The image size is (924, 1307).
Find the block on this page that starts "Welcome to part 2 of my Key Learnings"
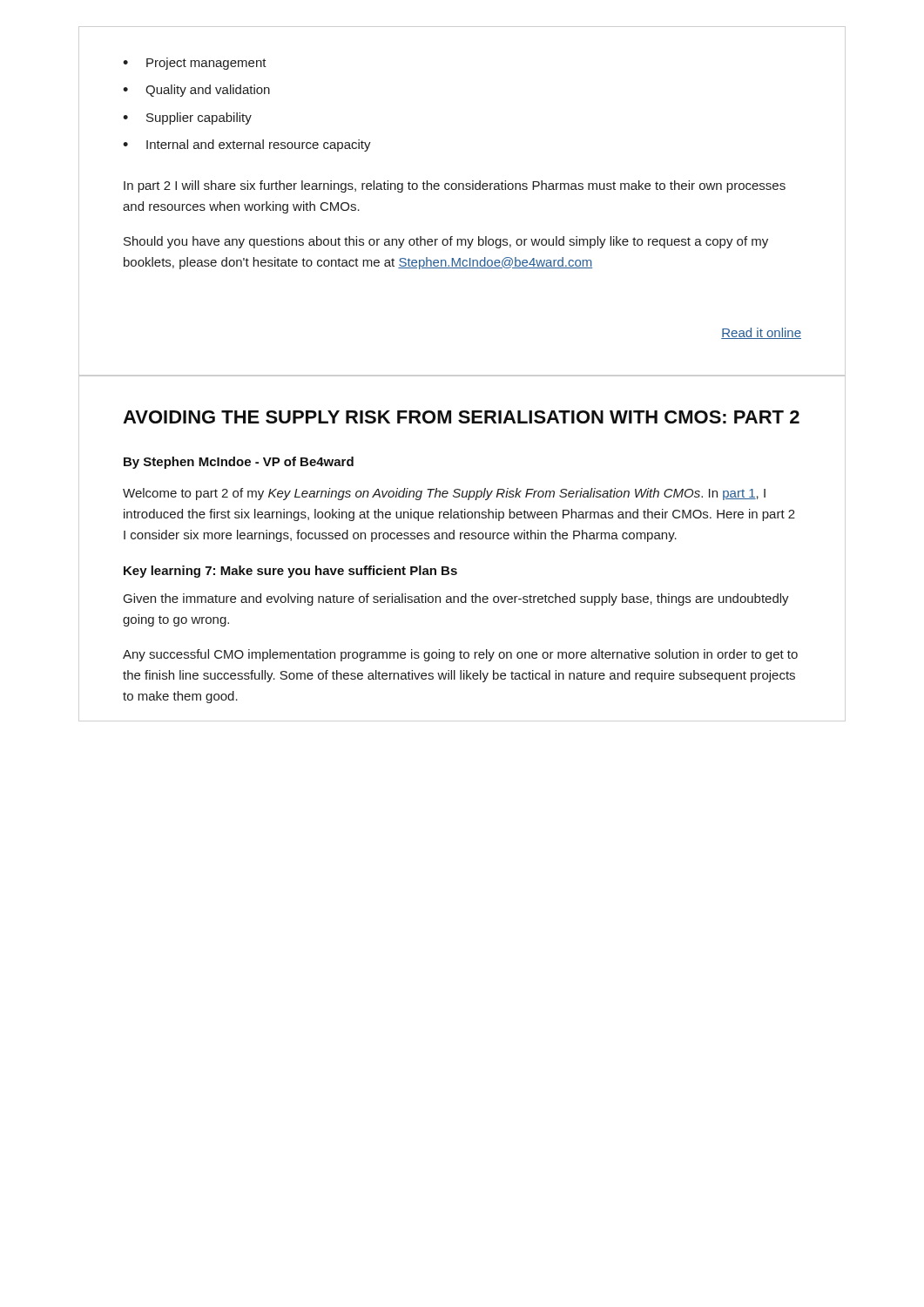click(x=459, y=514)
